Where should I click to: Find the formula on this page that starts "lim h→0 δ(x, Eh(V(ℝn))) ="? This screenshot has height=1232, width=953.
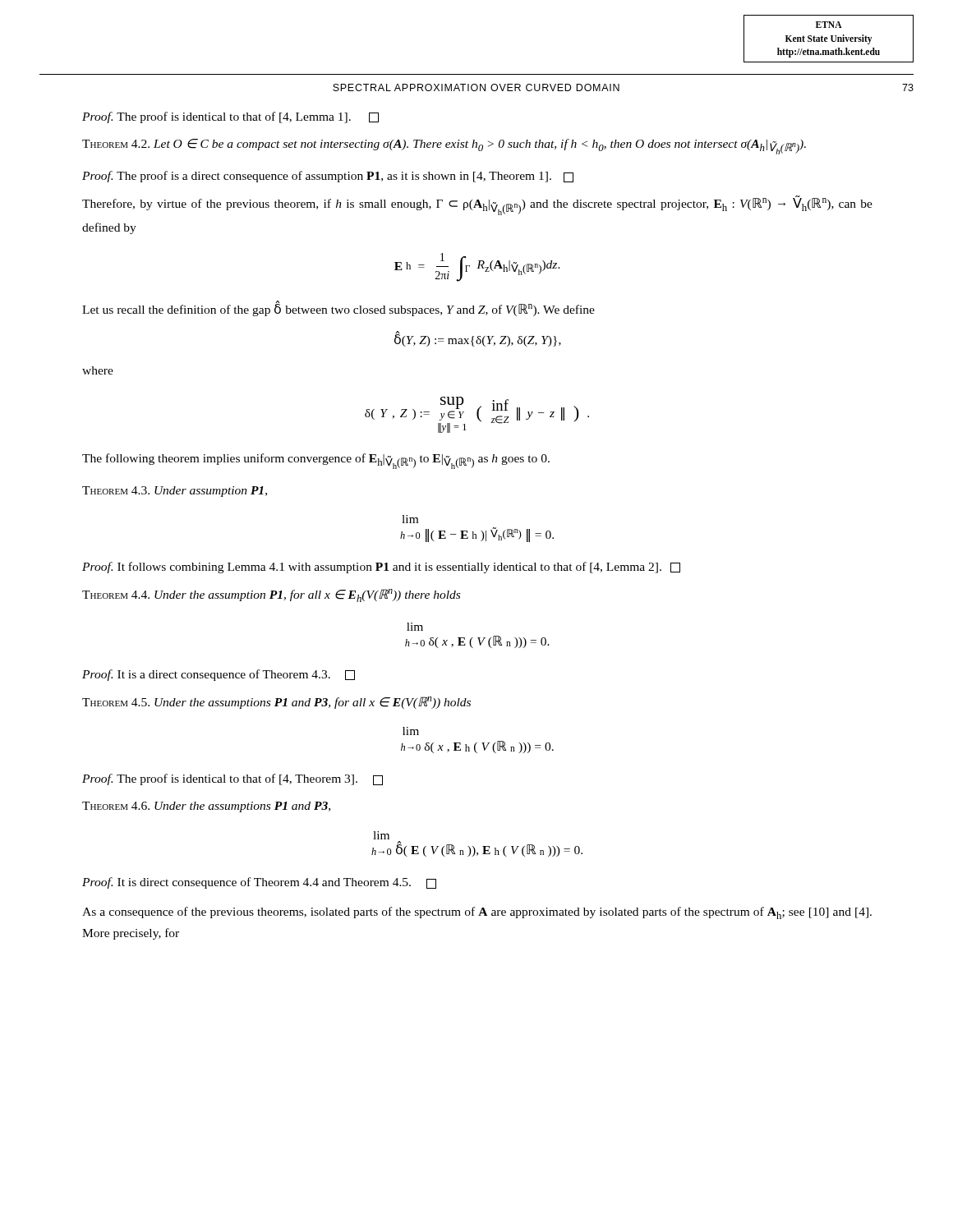coord(477,739)
